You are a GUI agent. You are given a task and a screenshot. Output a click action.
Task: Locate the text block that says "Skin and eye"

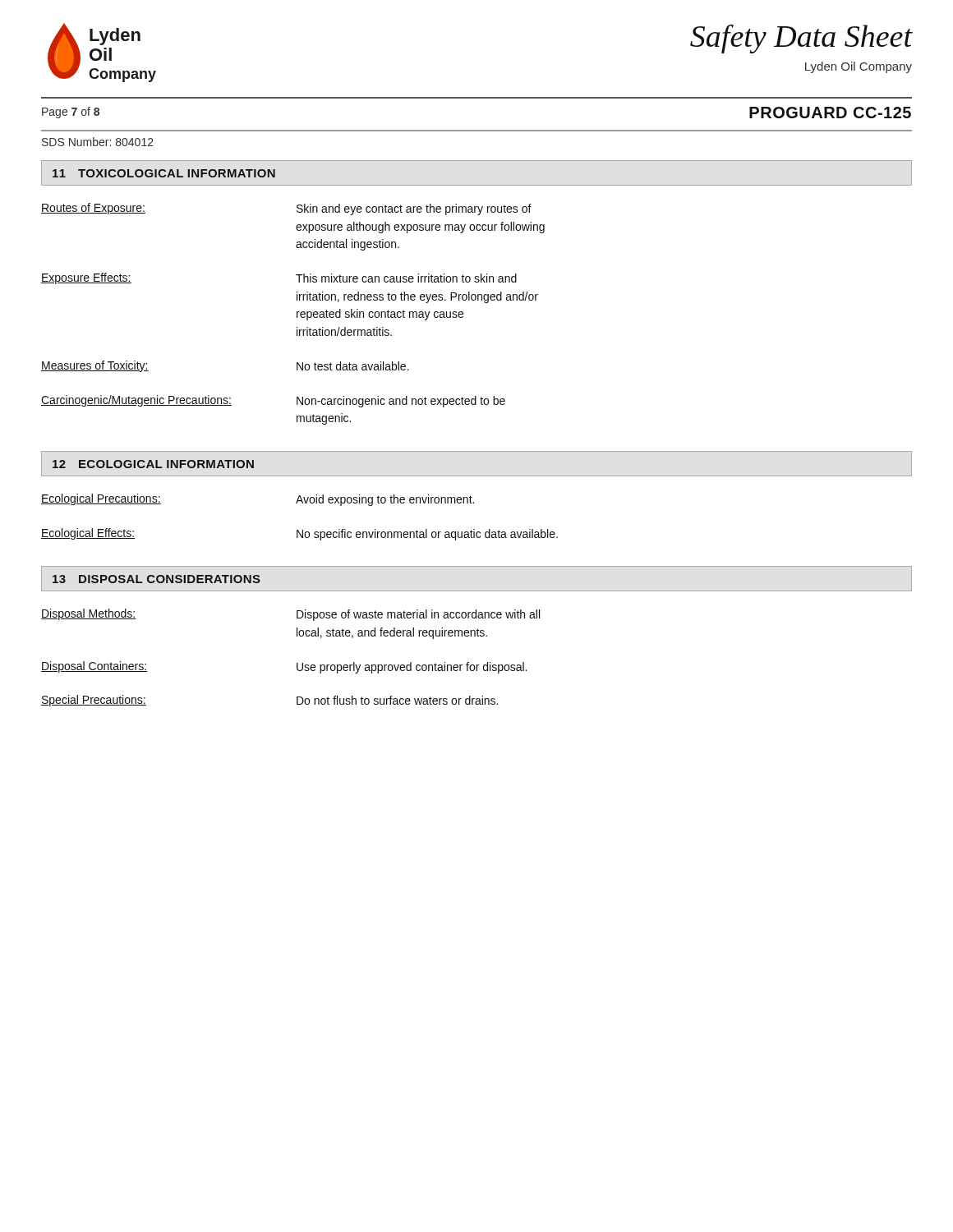[x=420, y=226]
